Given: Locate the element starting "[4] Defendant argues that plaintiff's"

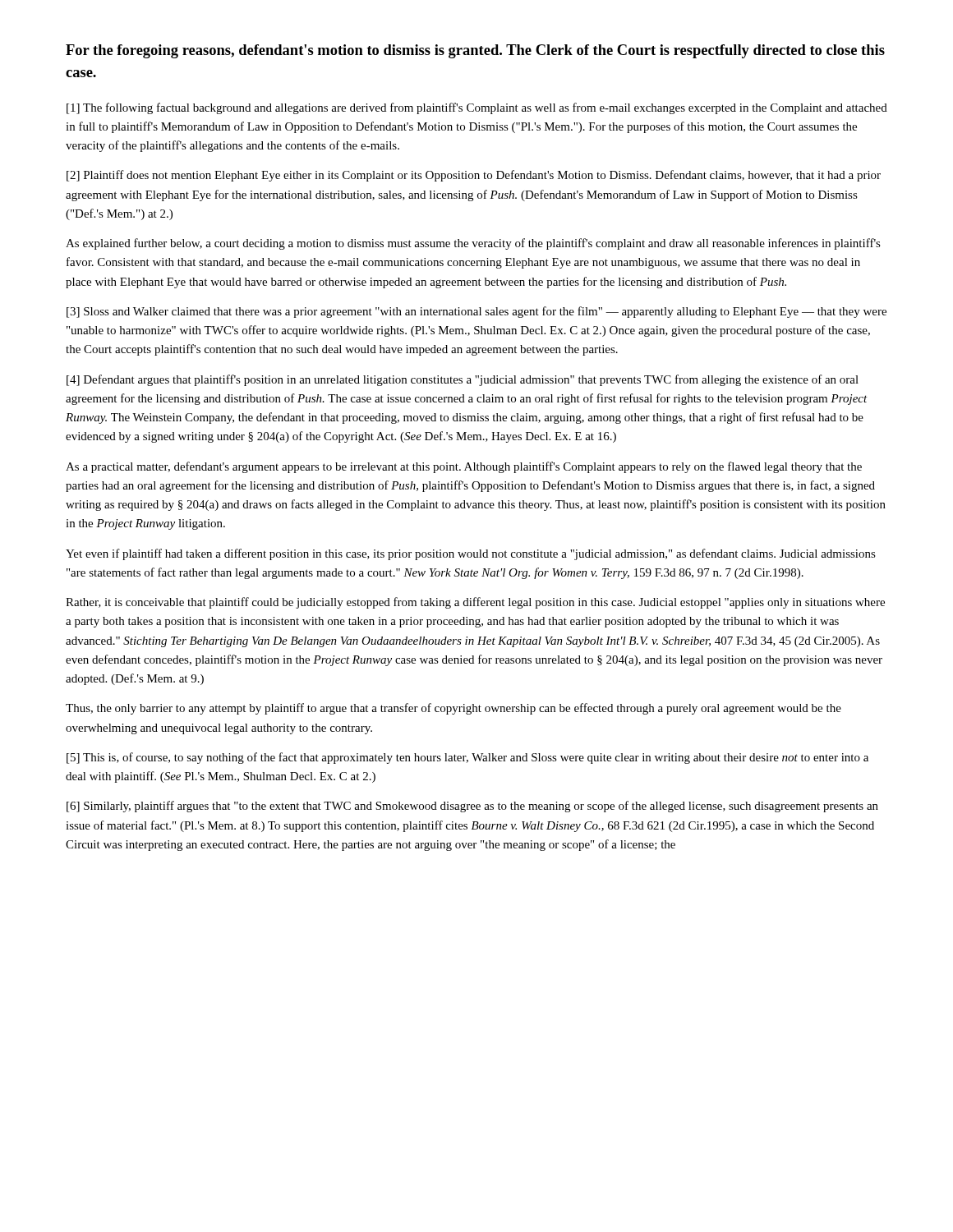Looking at the screenshot, I should (x=466, y=408).
